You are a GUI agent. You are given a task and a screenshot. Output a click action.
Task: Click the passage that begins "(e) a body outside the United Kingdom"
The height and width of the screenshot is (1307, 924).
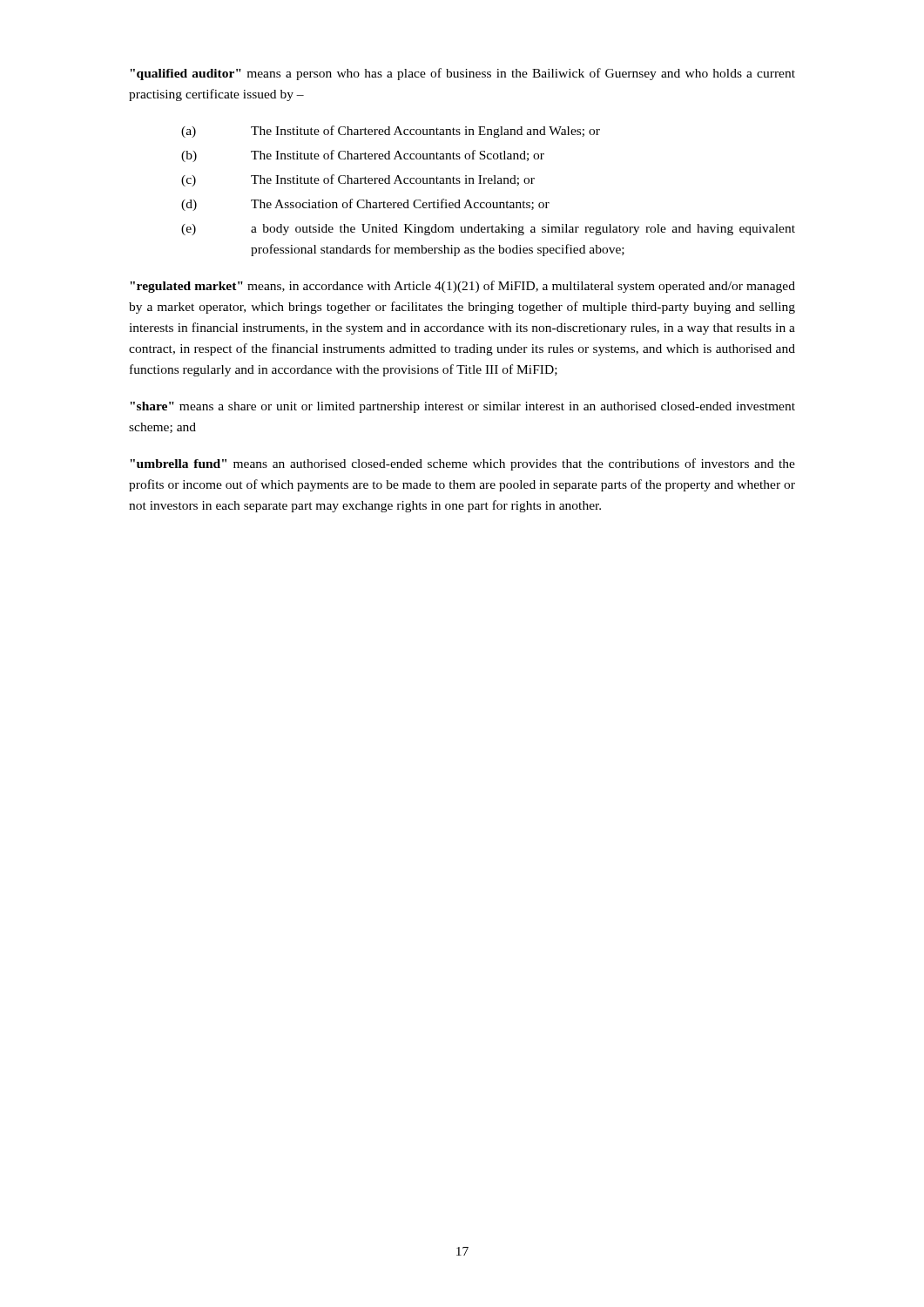(x=488, y=239)
